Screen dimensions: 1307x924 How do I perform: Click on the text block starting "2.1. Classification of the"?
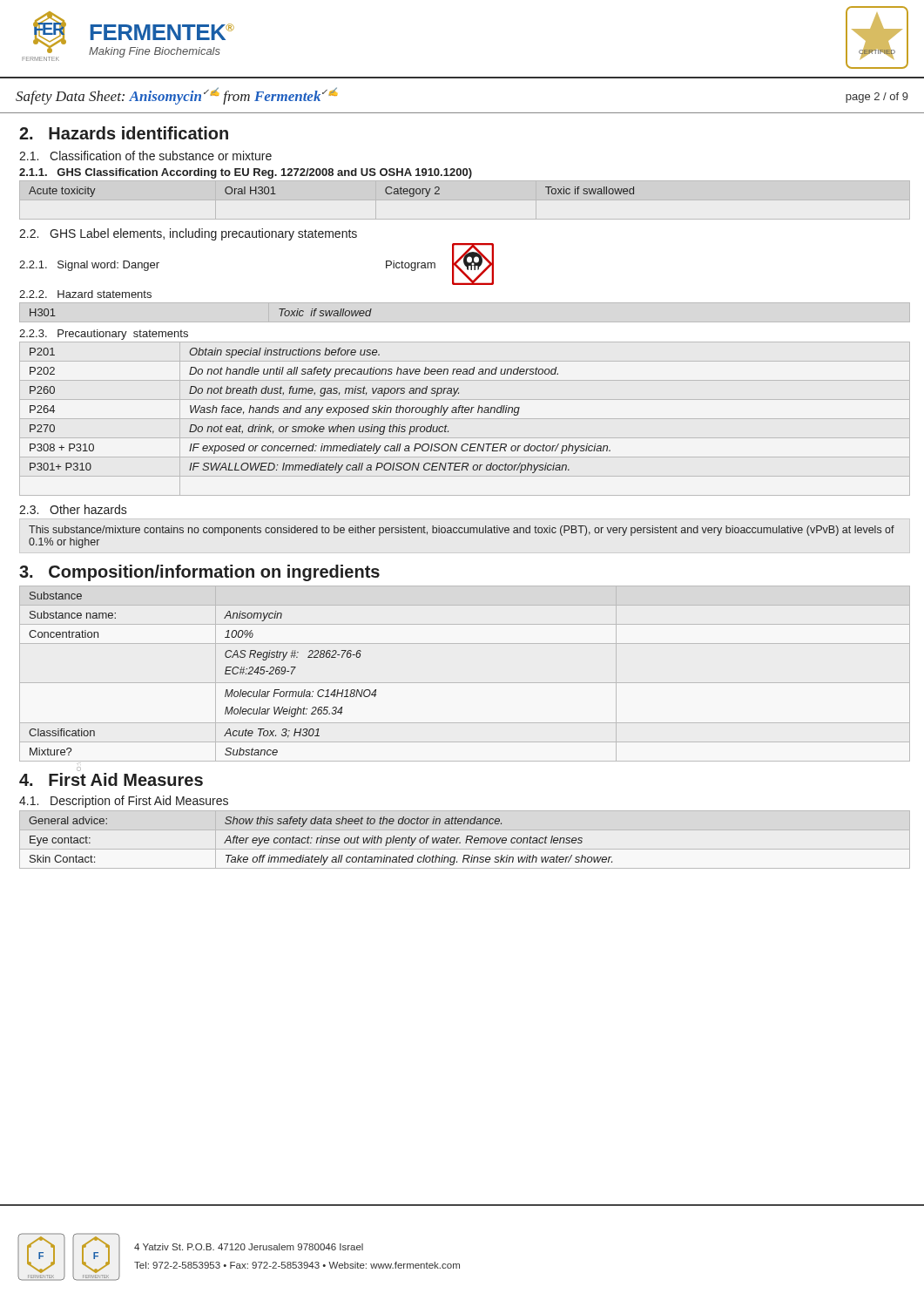146,156
